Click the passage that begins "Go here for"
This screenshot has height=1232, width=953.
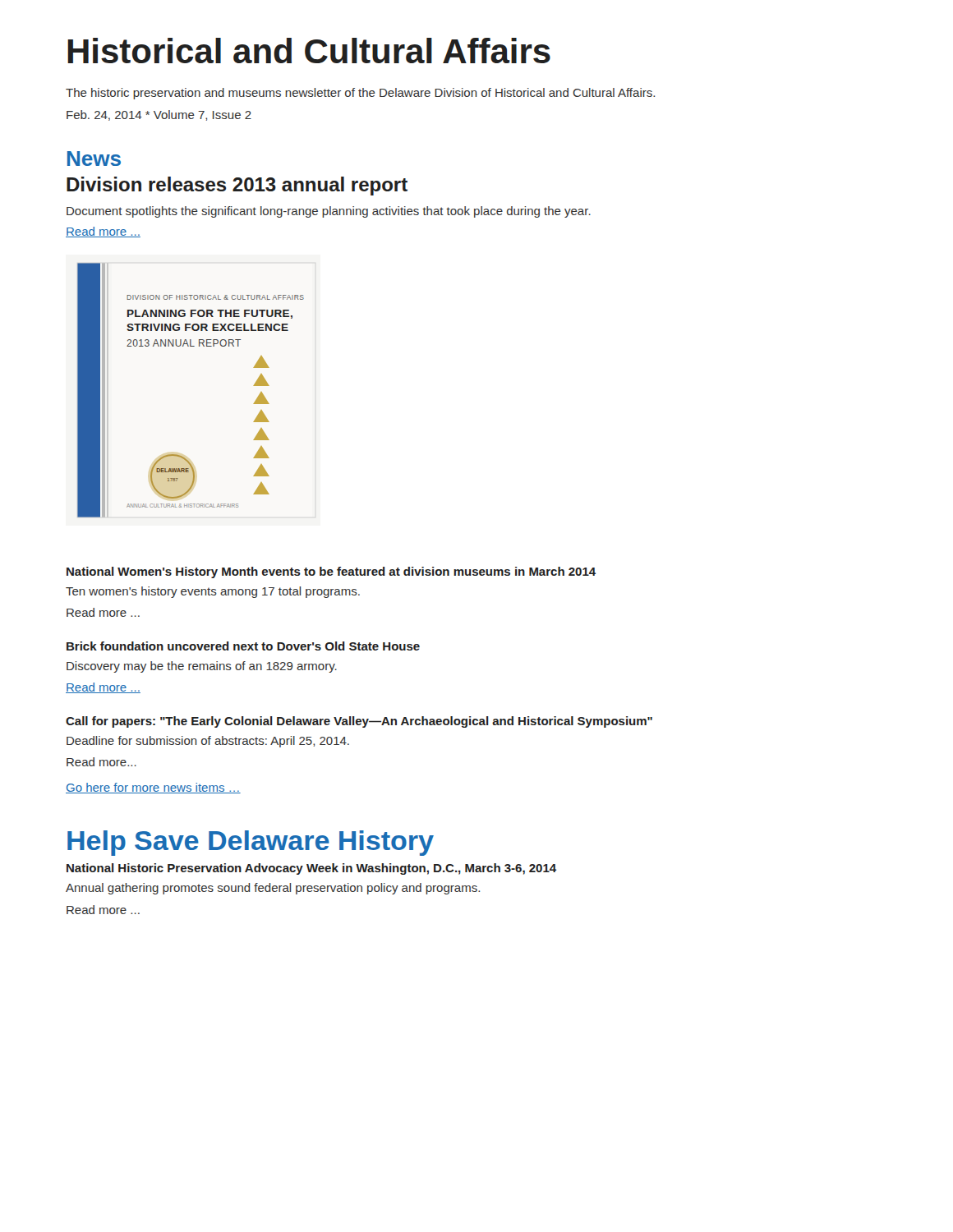click(x=153, y=787)
